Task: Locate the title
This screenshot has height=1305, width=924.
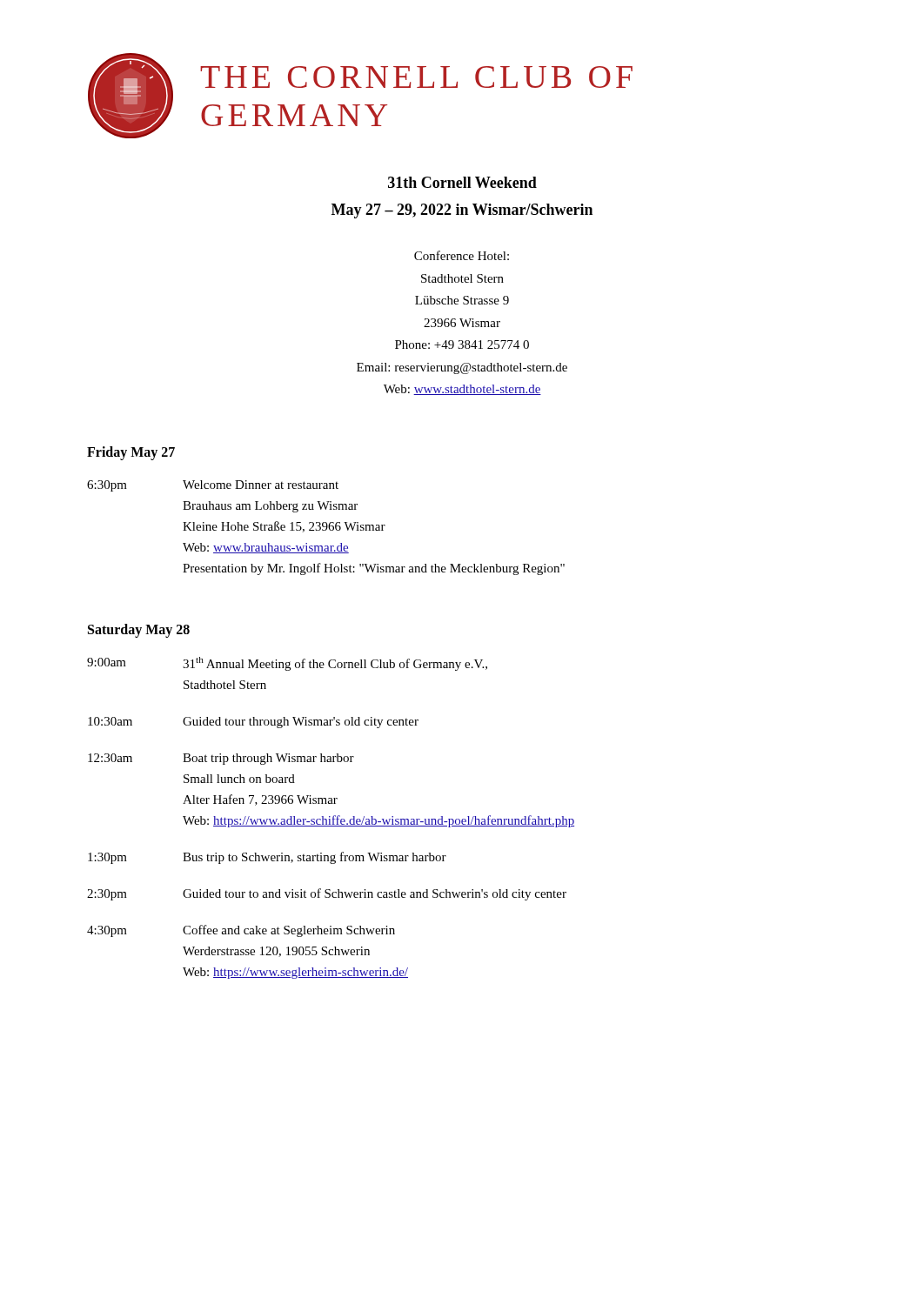Action: tap(419, 96)
